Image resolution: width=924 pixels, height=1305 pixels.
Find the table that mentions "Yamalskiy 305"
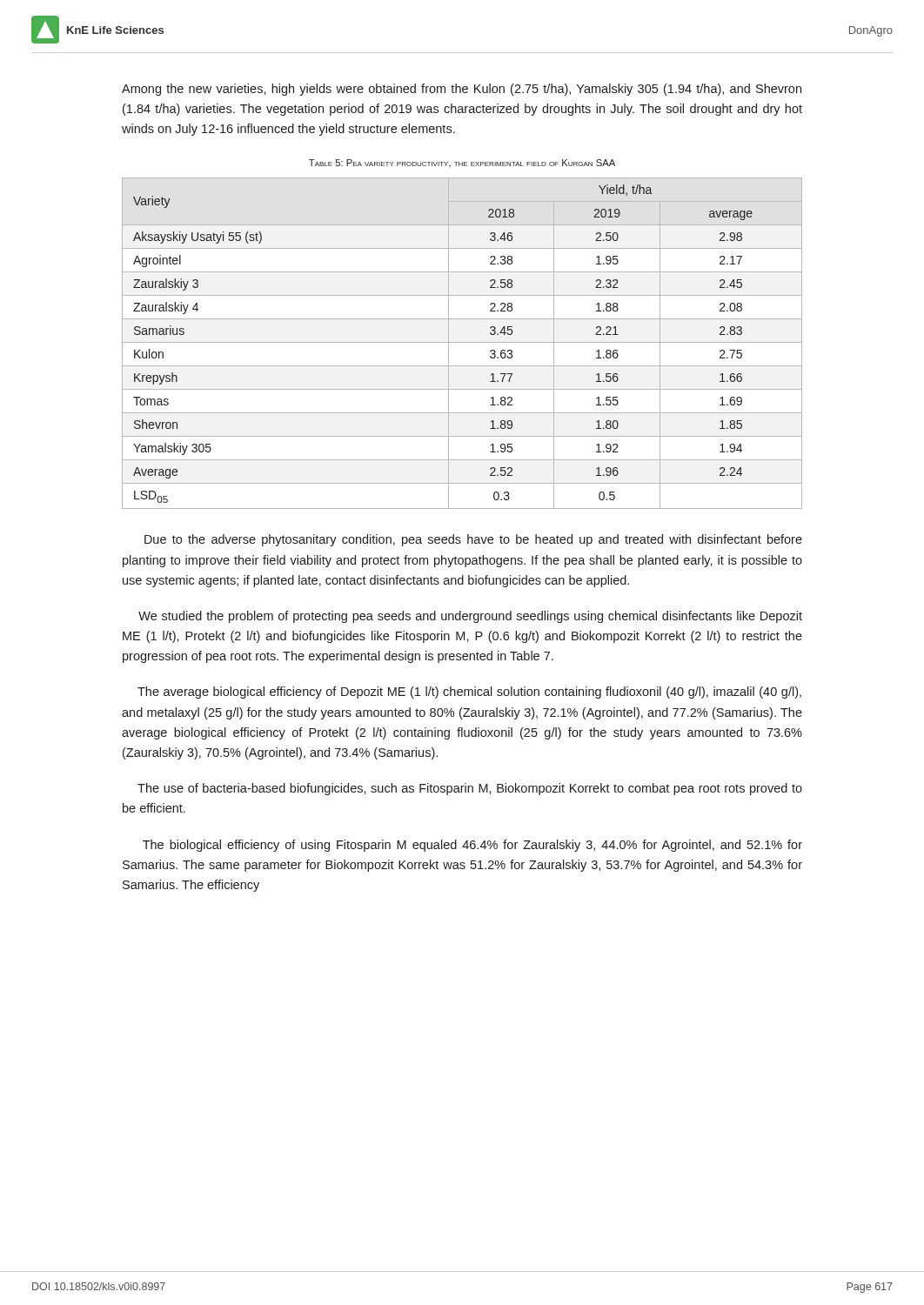point(462,343)
